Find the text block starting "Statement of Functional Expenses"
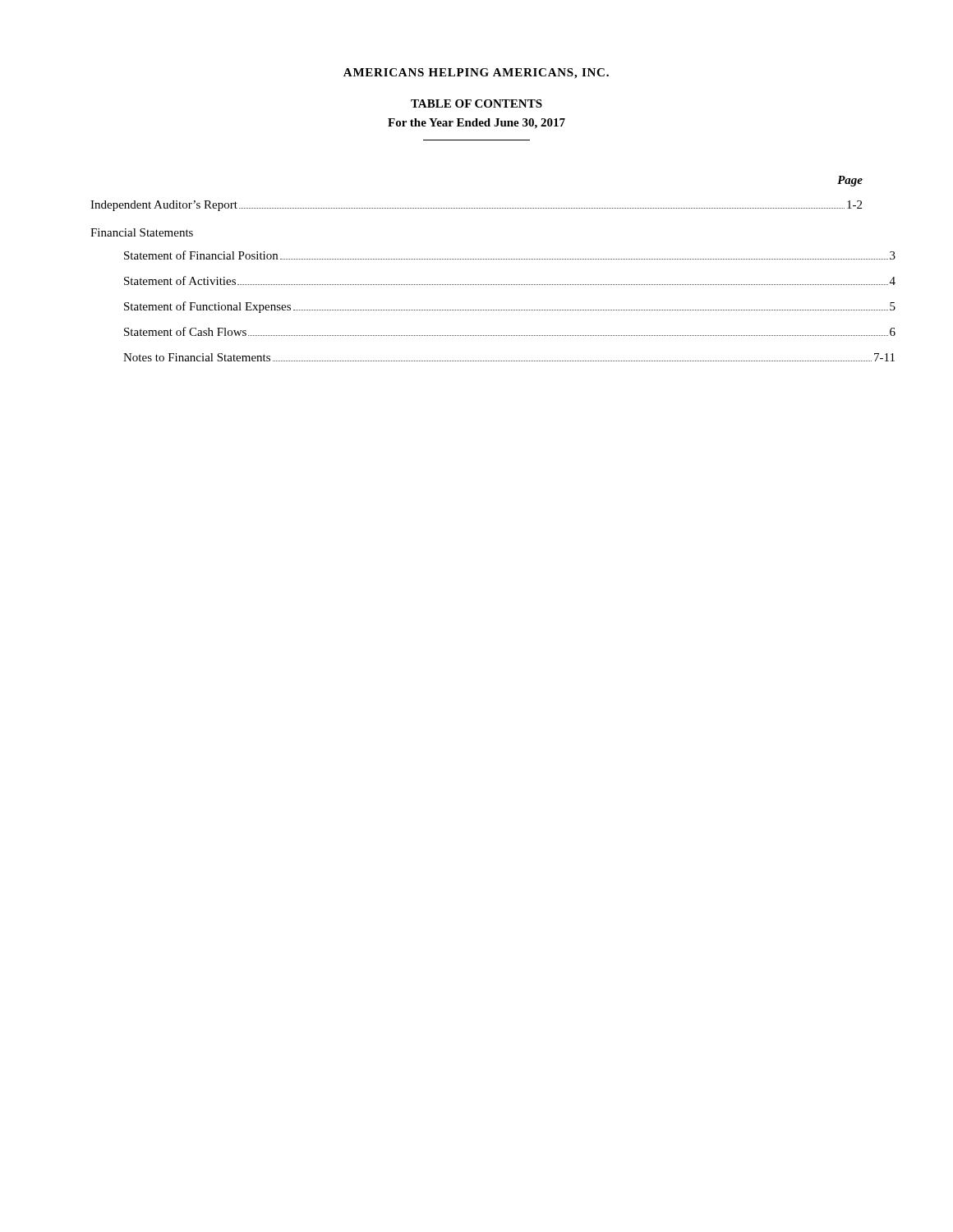953x1232 pixels. [x=509, y=307]
